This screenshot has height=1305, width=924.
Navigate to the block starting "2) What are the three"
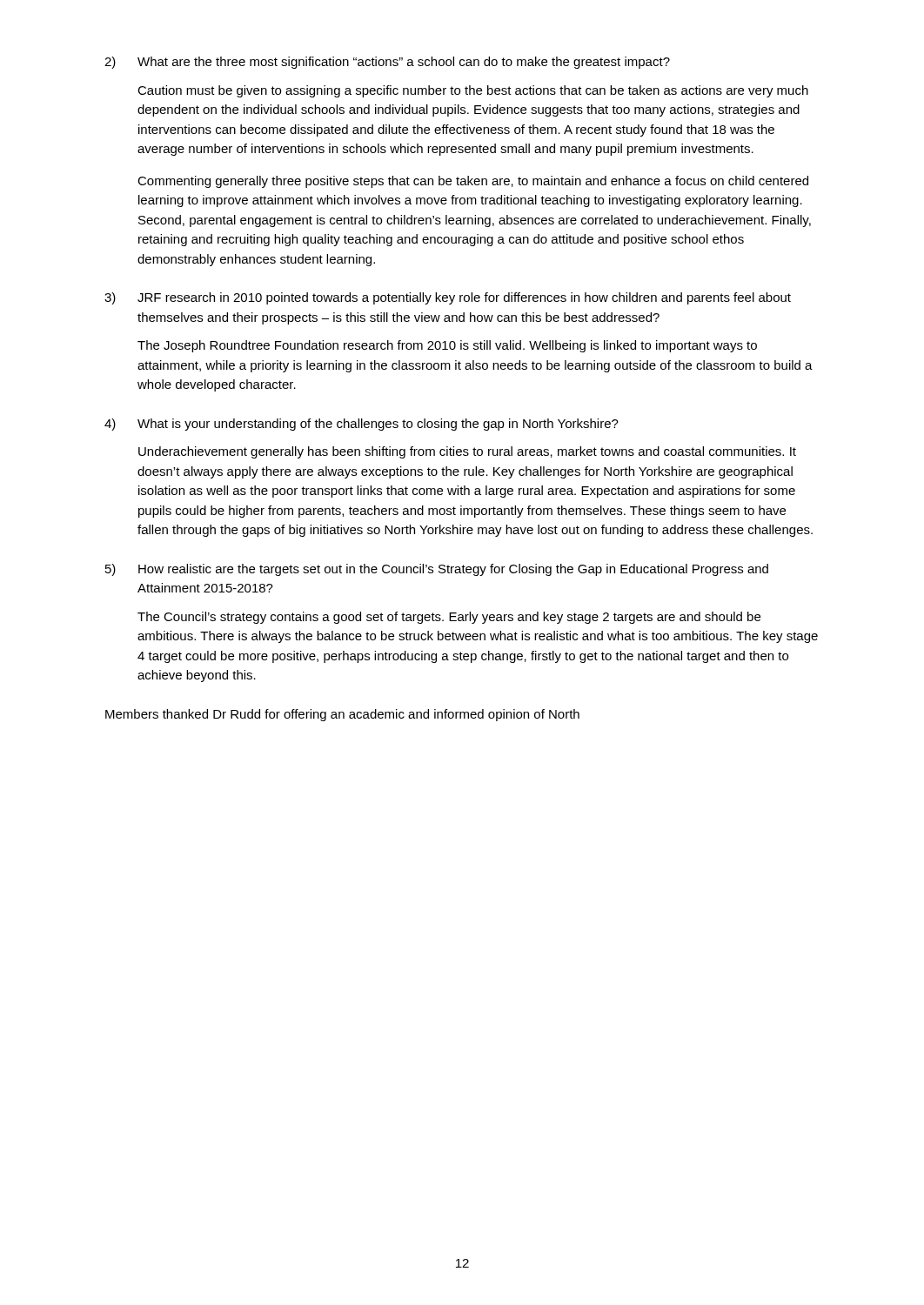point(387,62)
